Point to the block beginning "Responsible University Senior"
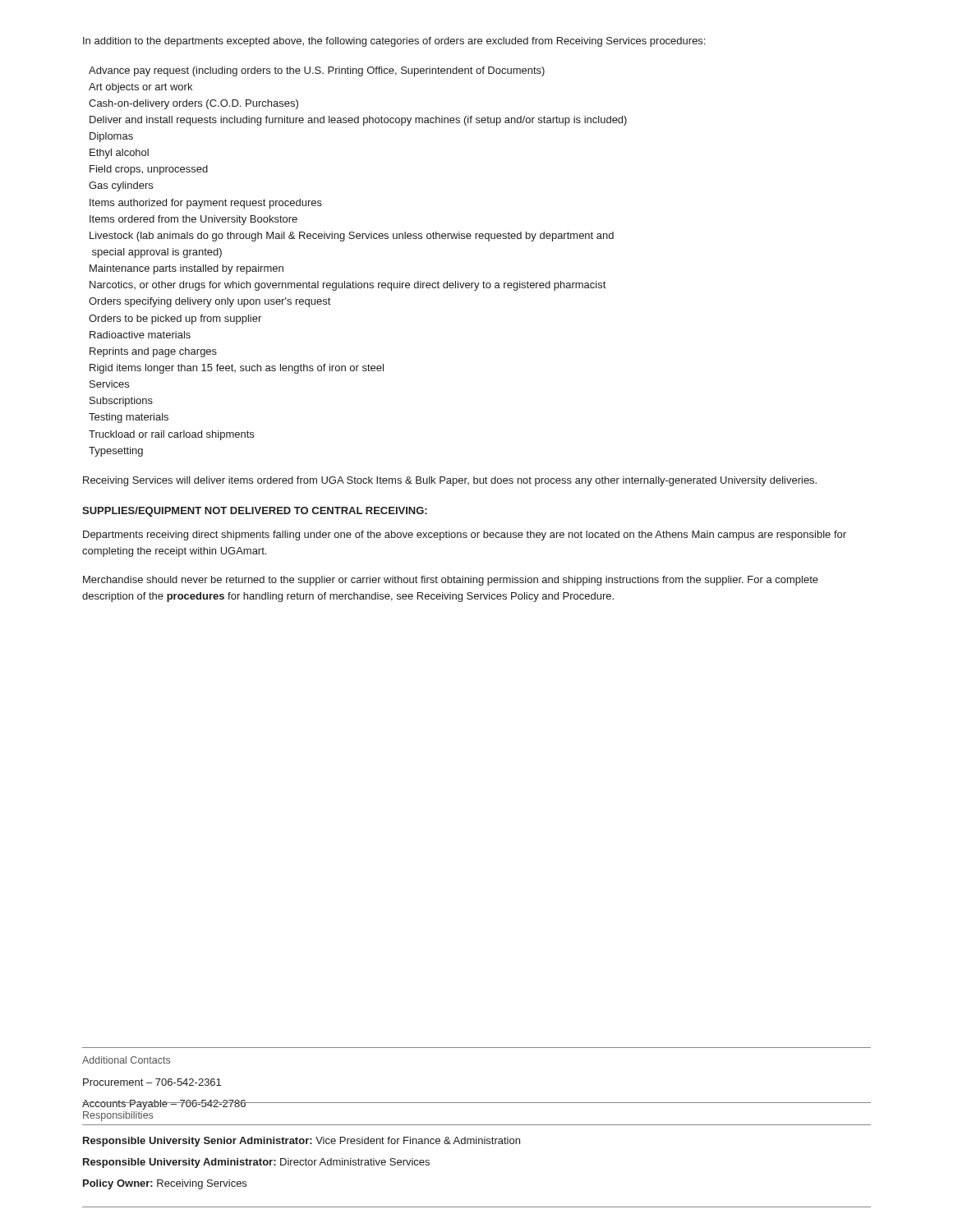Viewport: 953px width, 1232px height. point(301,1140)
